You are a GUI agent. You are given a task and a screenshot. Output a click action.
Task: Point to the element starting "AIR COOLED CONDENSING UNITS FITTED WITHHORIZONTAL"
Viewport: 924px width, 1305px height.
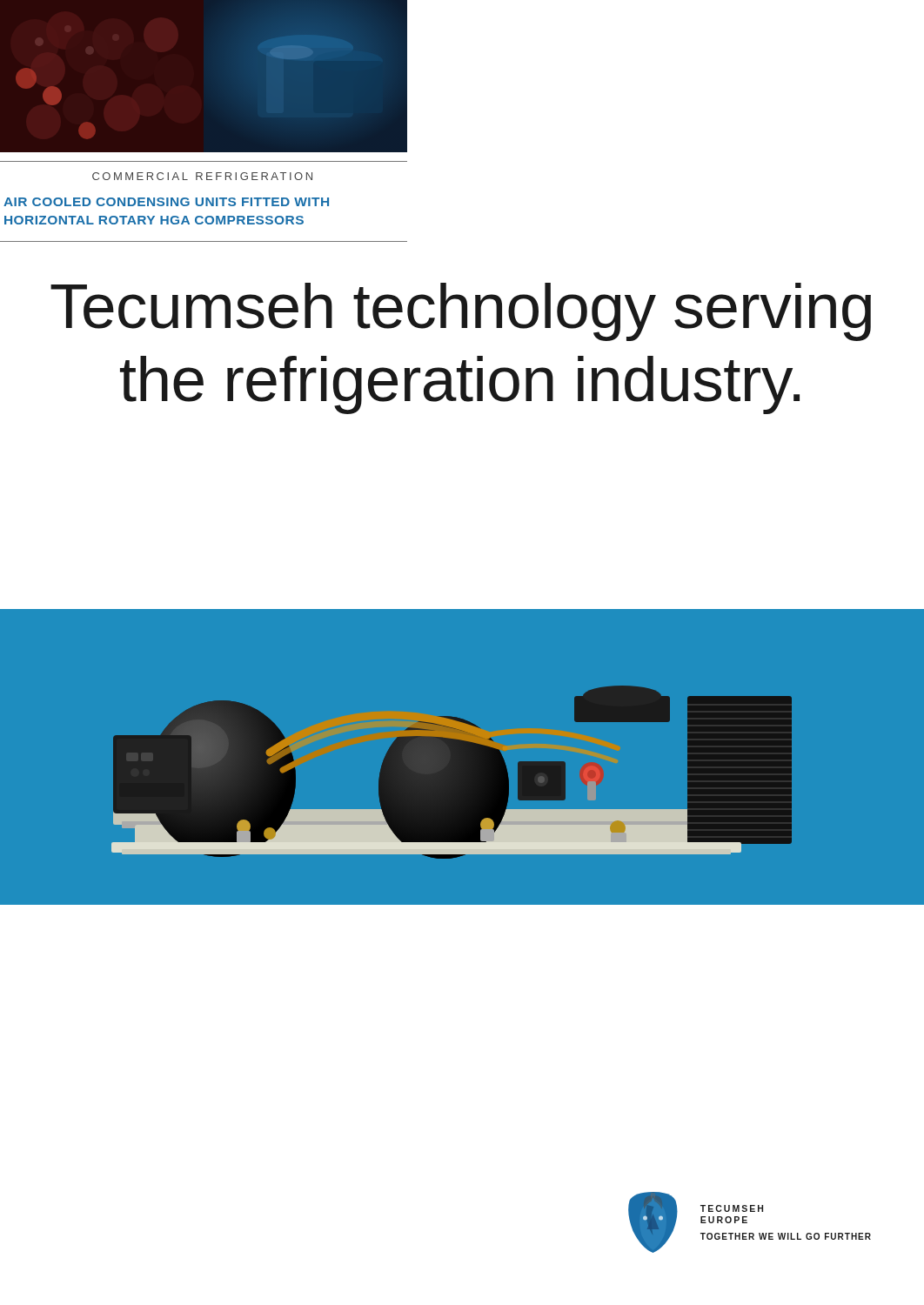[204, 211]
